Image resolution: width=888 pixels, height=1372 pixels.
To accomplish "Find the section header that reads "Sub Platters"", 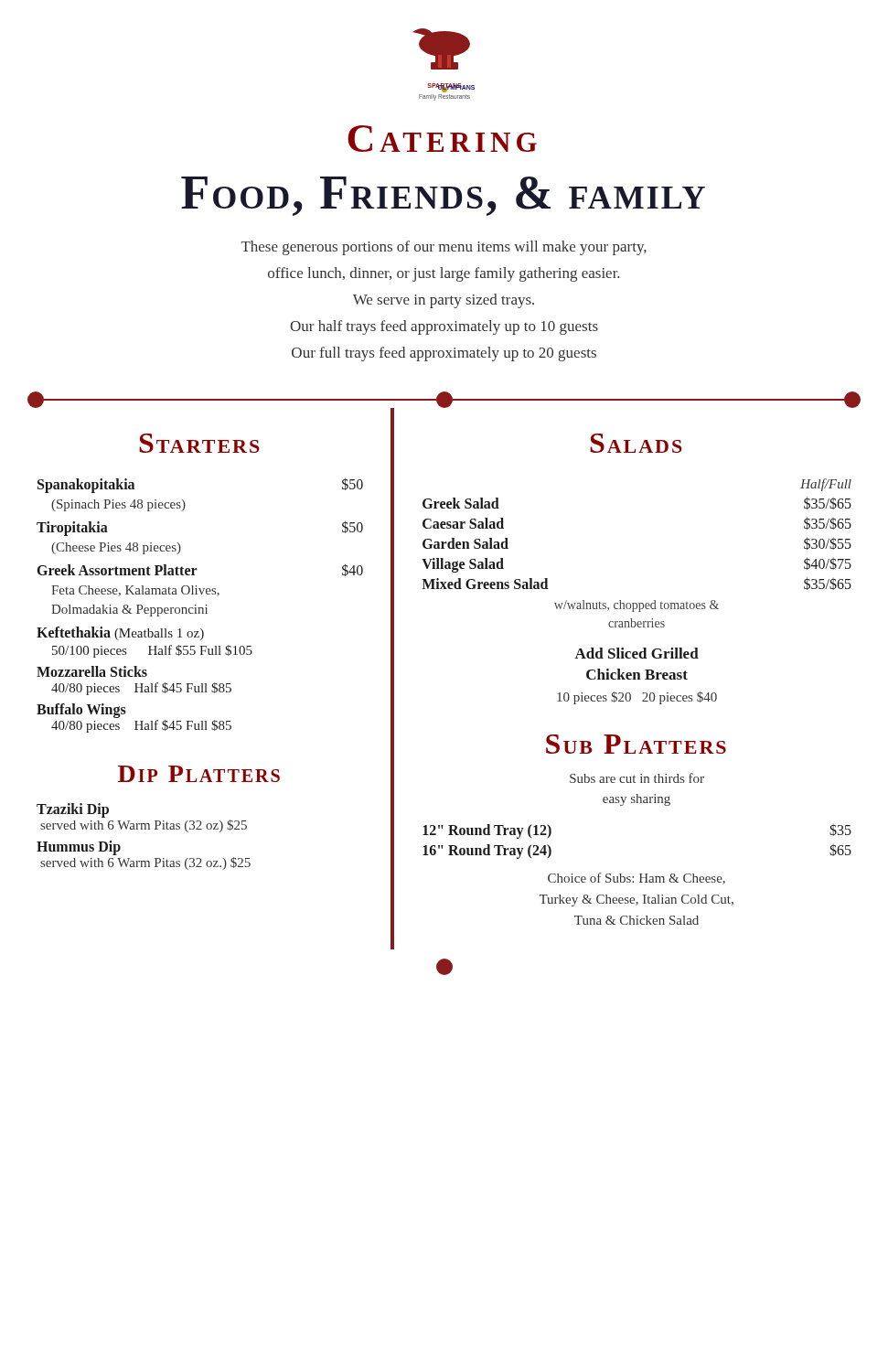I will point(637,744).
